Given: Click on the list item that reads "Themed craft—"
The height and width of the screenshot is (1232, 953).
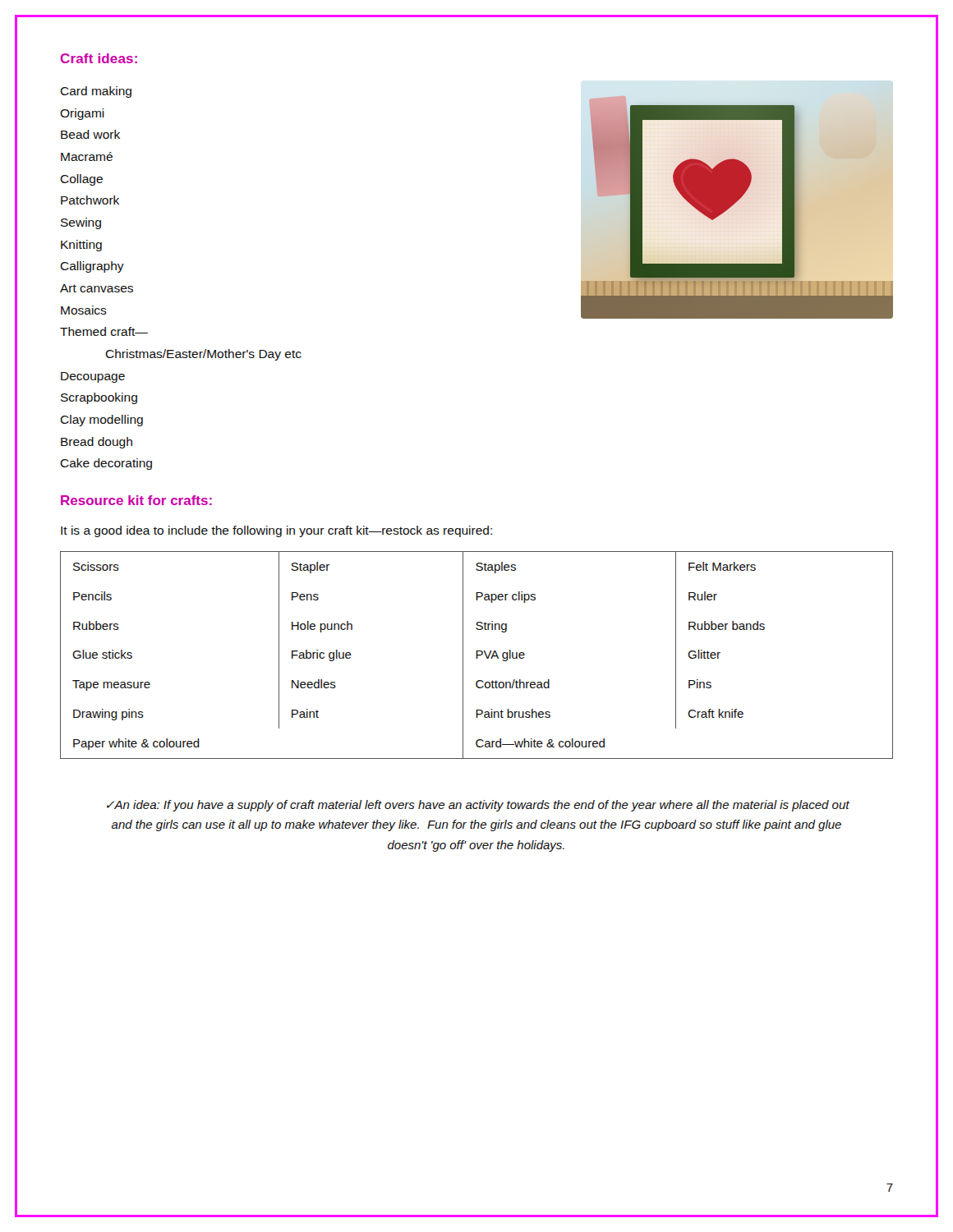Looking at the screenshot, I should (104, 332).
